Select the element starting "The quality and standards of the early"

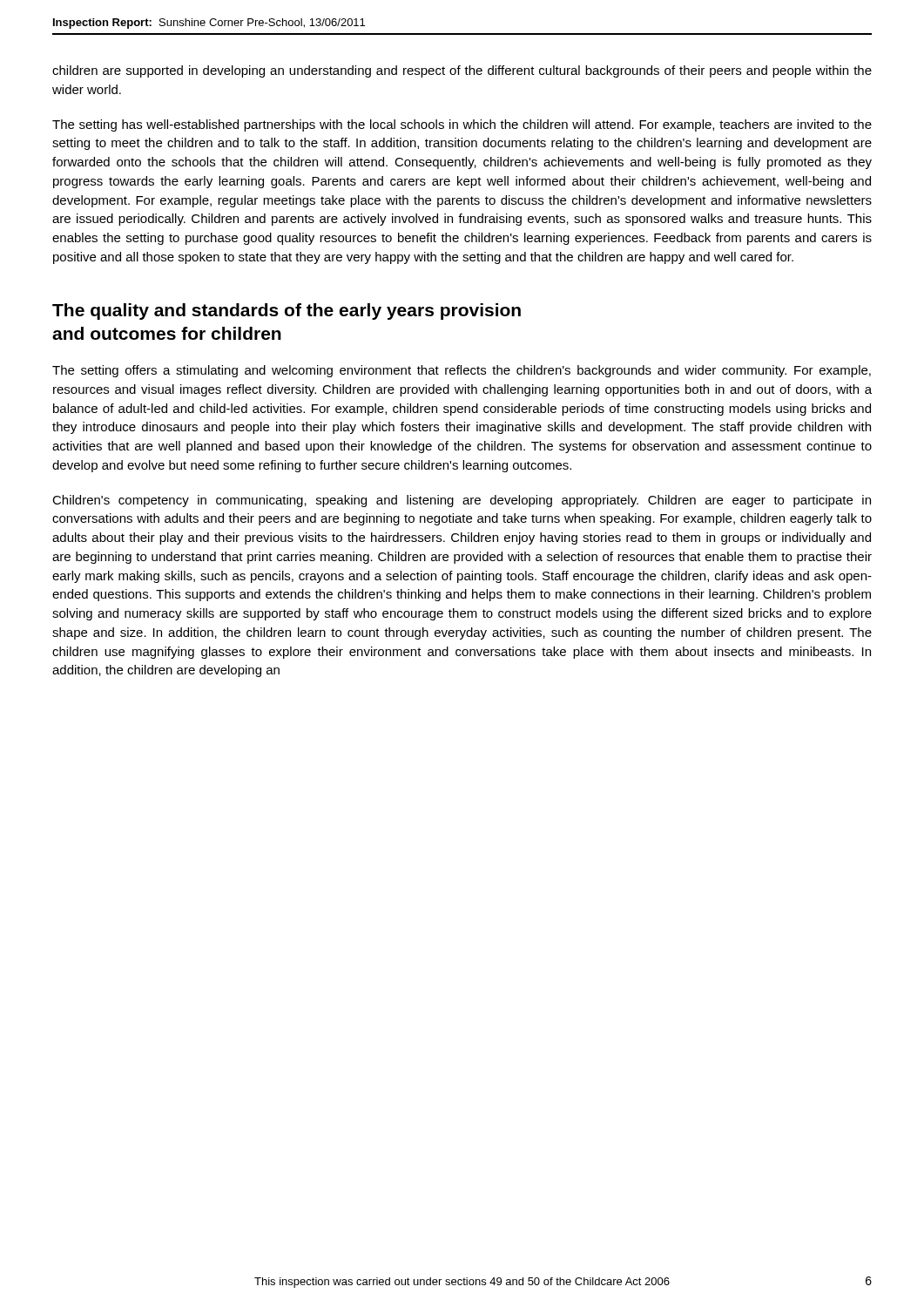462,321
